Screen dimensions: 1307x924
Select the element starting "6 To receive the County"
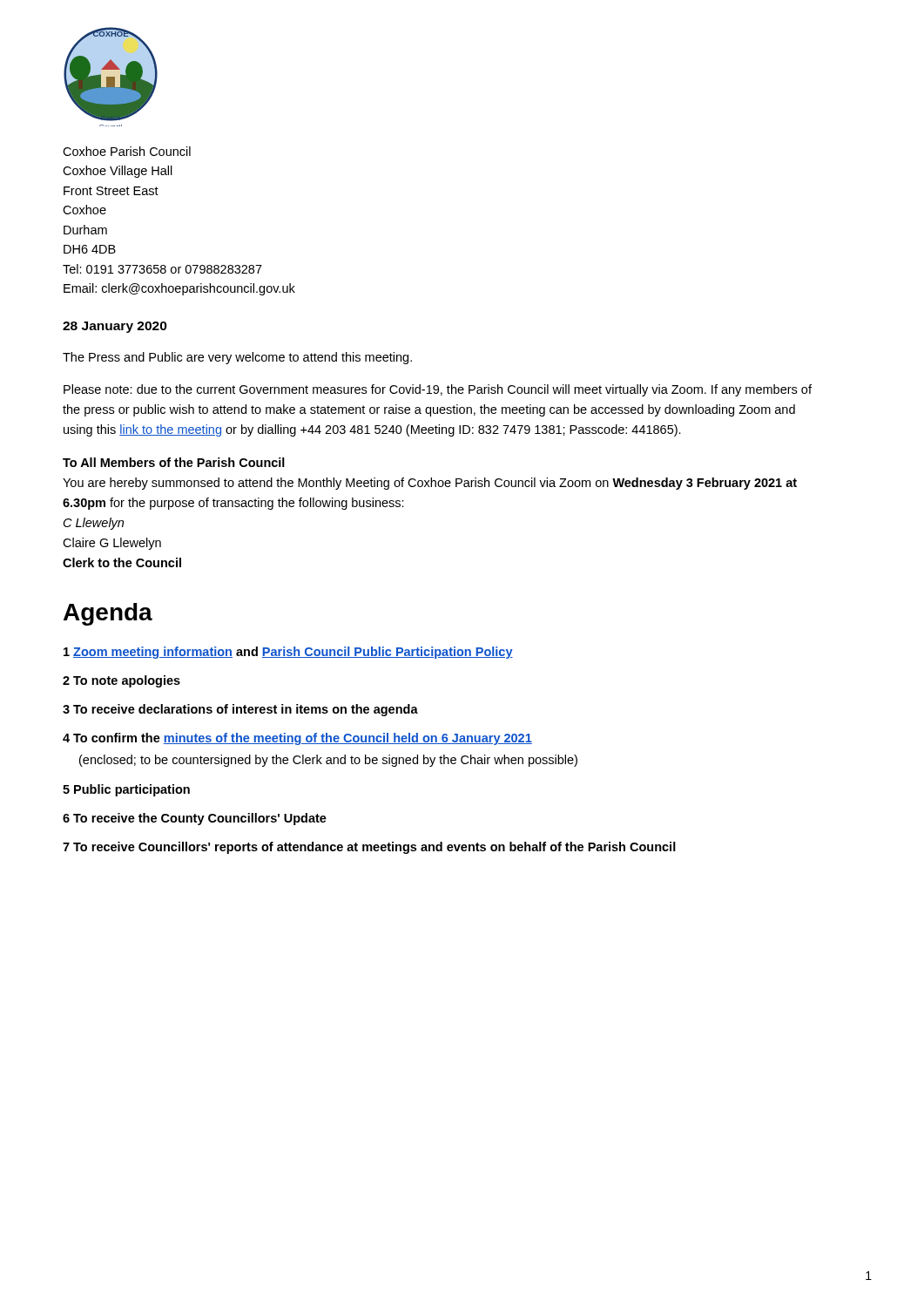[195, 818]
